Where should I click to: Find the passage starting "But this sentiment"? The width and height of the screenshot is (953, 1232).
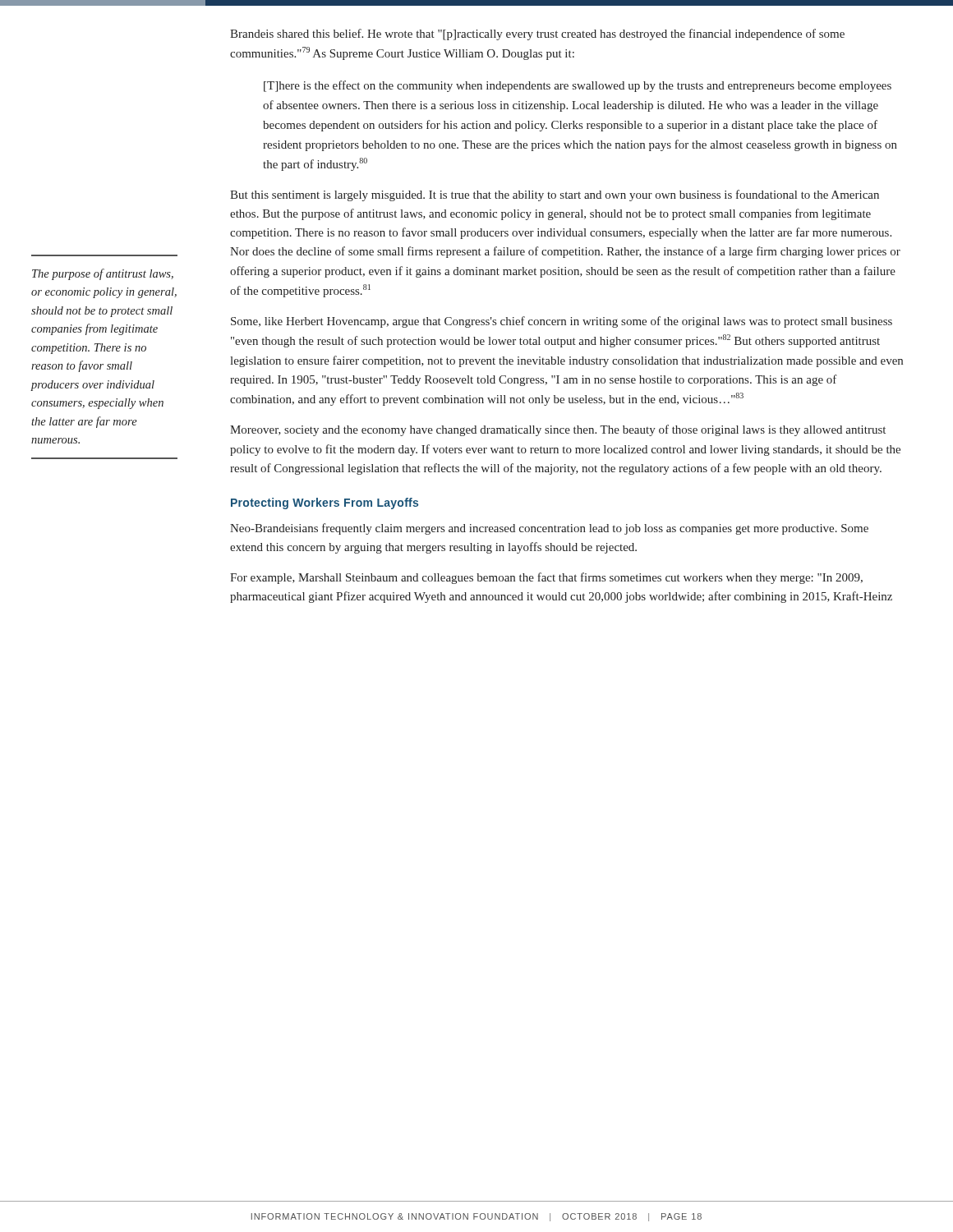pyautogui.click(x=567, y=243)
